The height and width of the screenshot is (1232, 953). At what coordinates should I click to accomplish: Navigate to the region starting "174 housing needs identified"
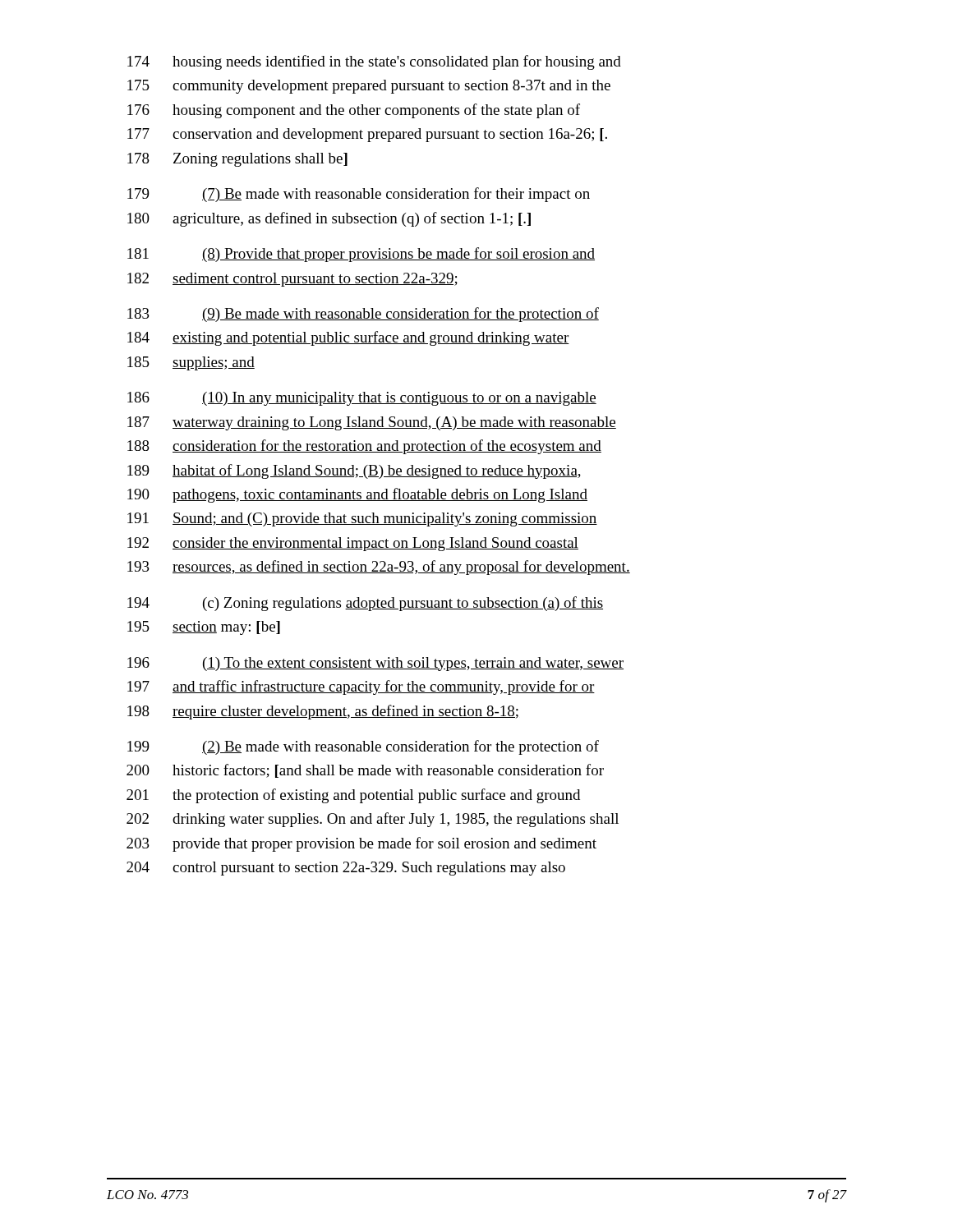(476, 110)
